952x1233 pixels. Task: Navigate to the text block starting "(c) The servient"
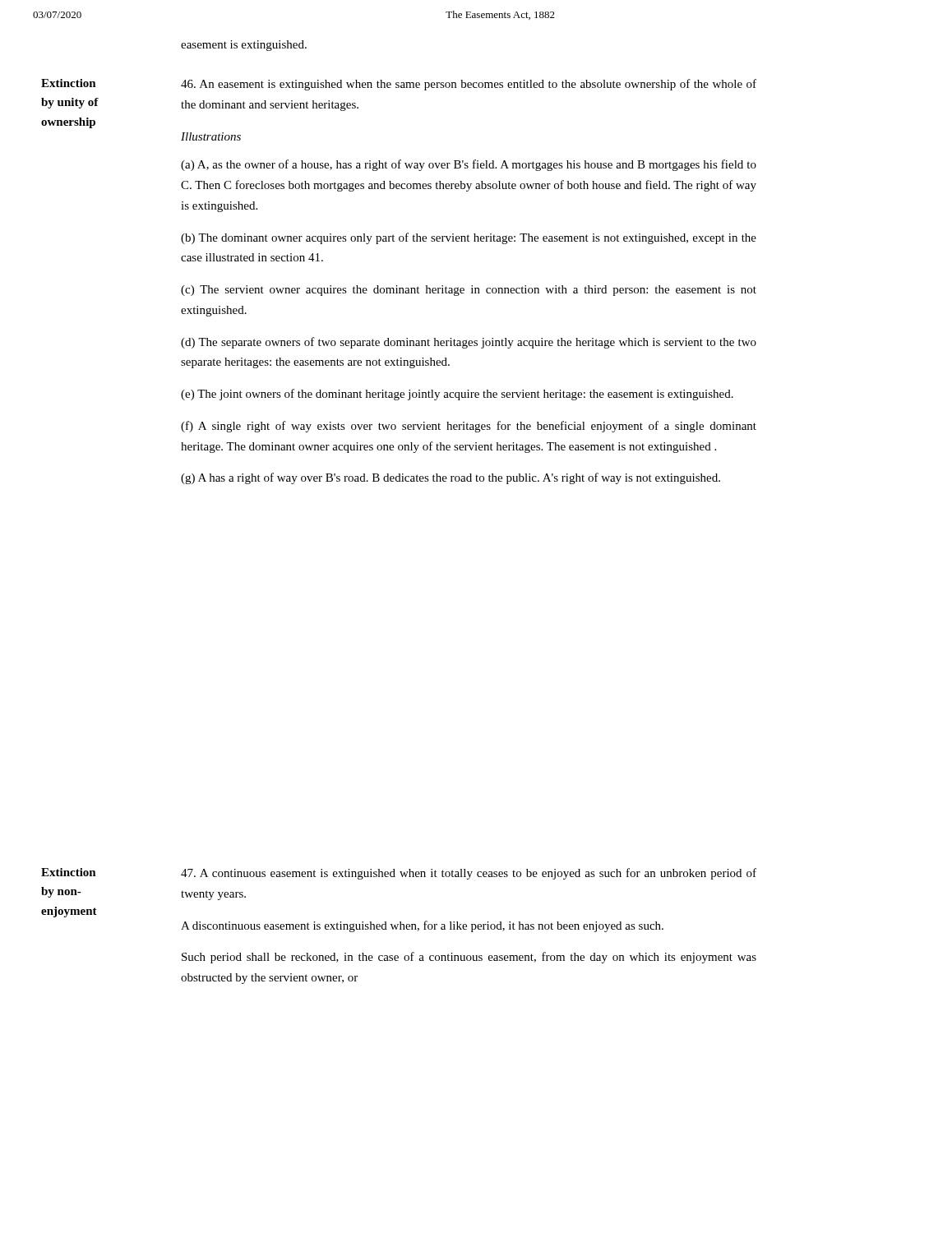point(469,299)
